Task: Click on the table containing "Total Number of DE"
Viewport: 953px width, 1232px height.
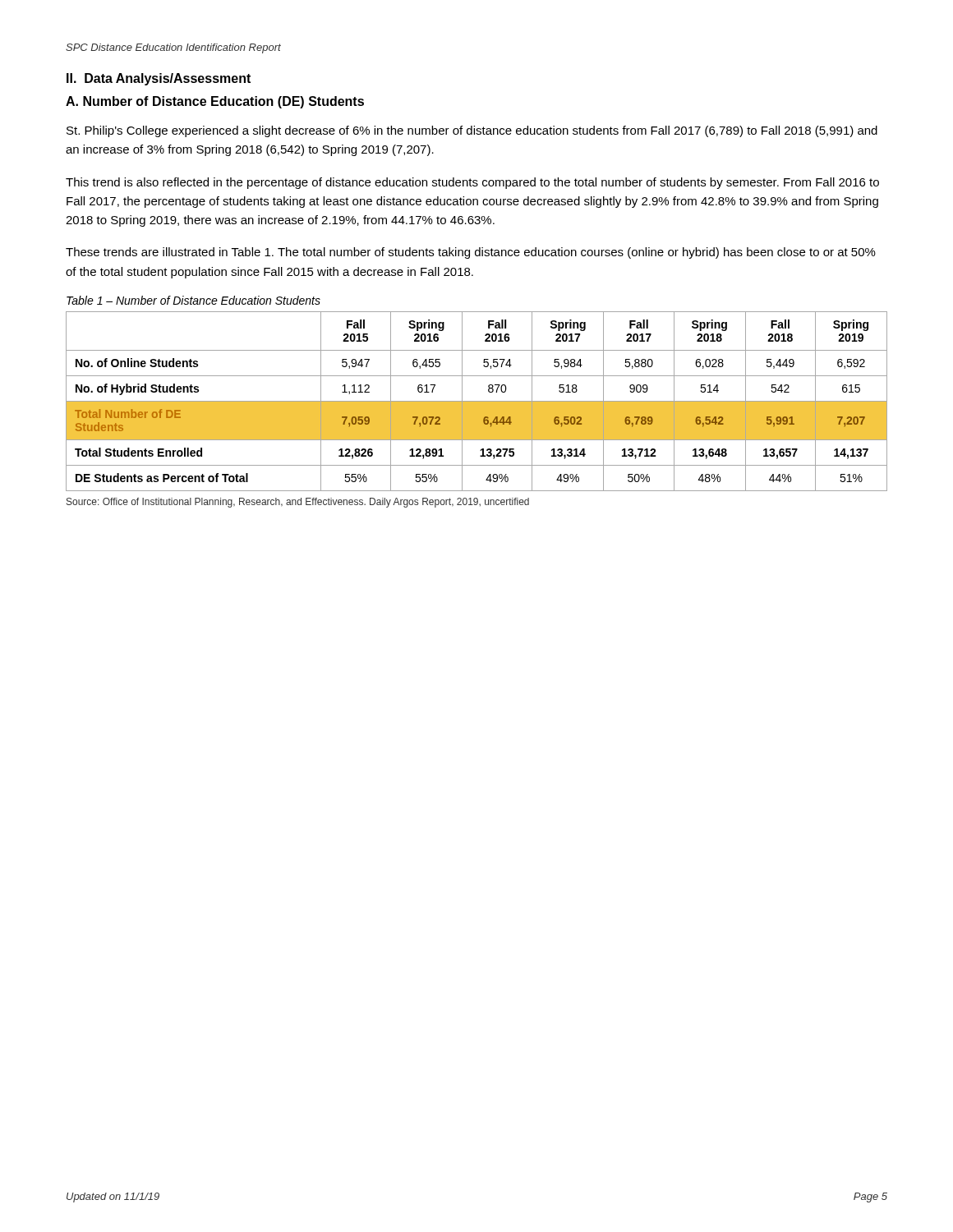Action: point(476,401)
